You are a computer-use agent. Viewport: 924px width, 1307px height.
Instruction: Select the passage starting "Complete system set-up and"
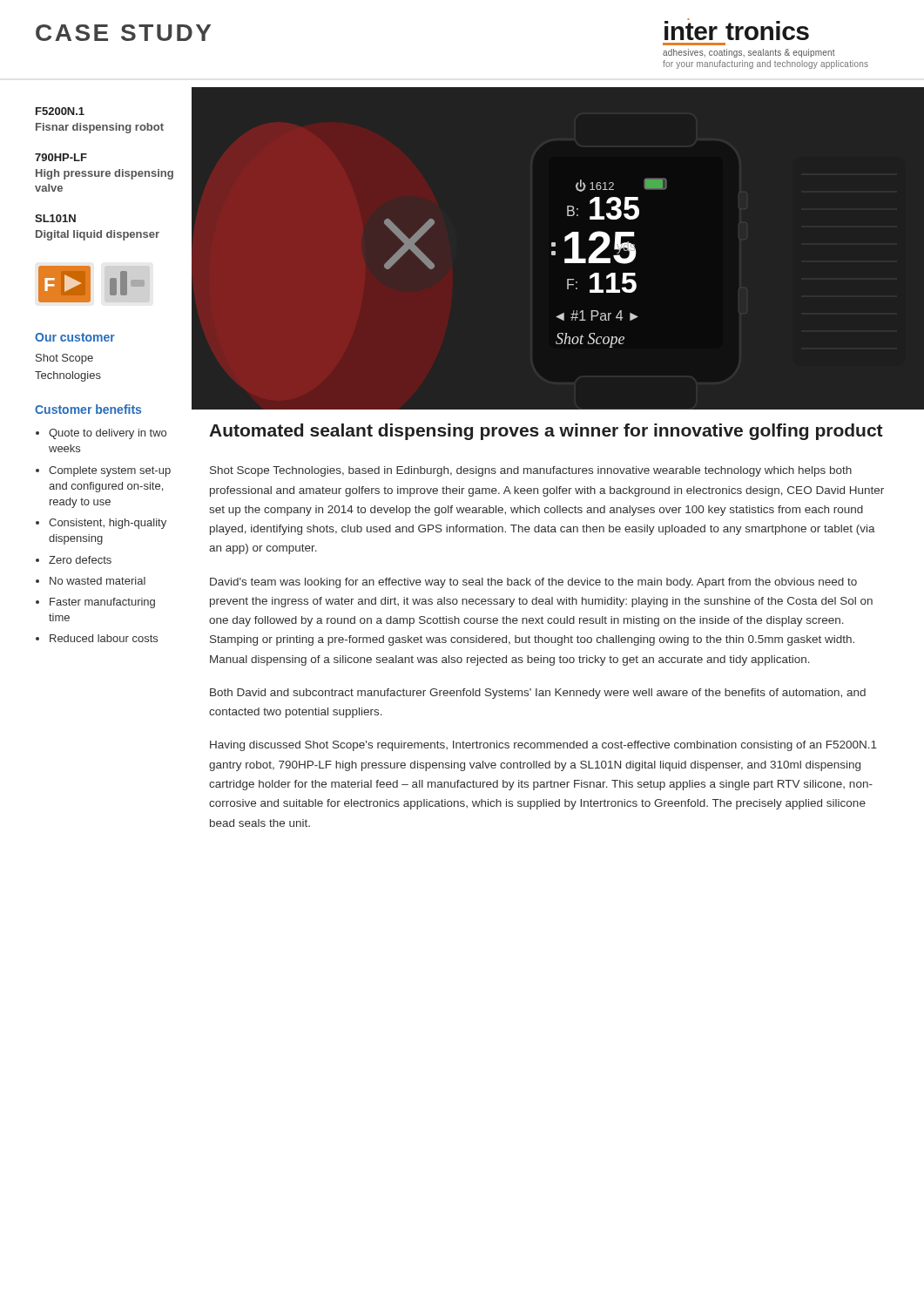(x=110, y=486)
